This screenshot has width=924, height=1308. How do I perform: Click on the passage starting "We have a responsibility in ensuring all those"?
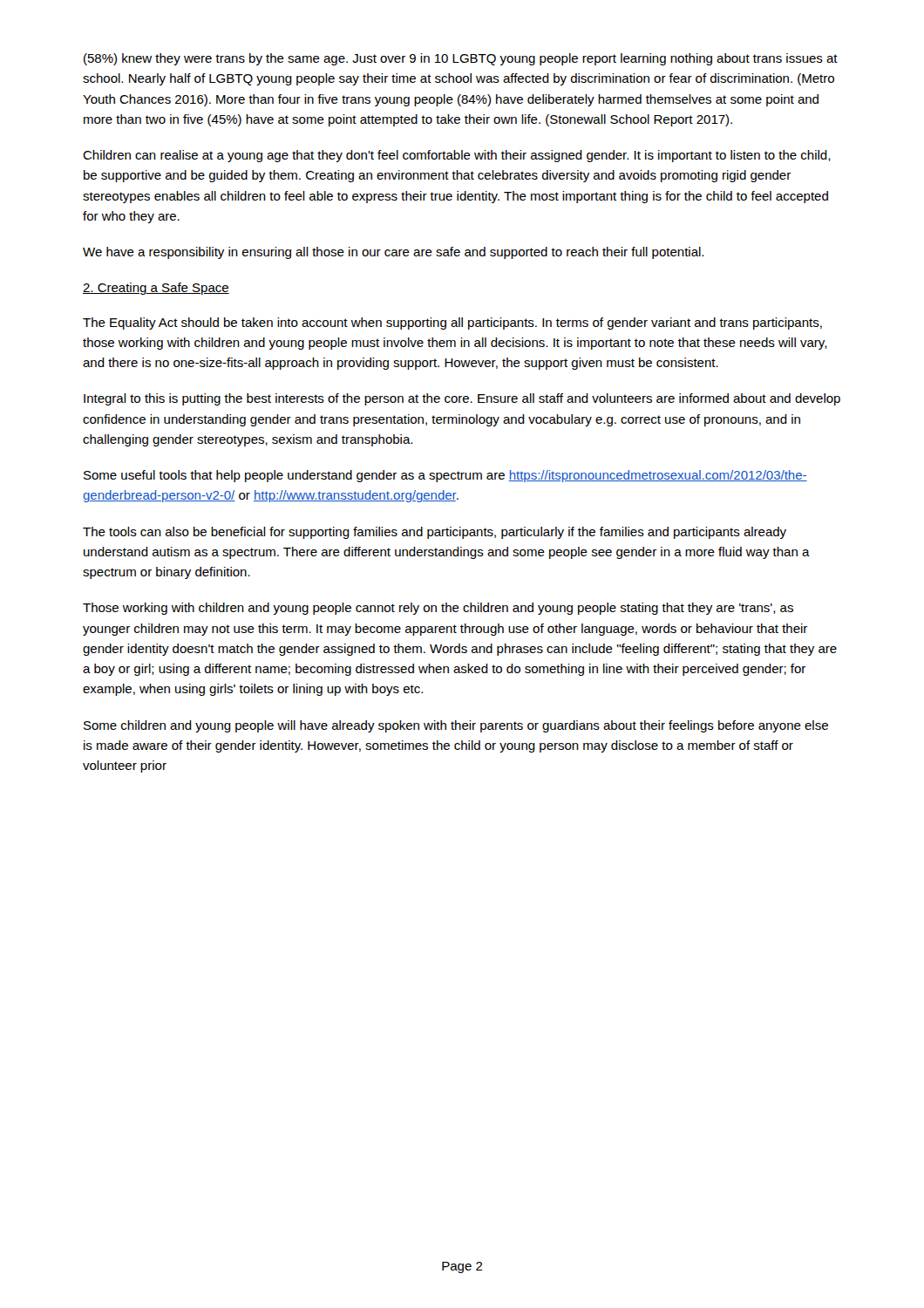coord(394,252)
